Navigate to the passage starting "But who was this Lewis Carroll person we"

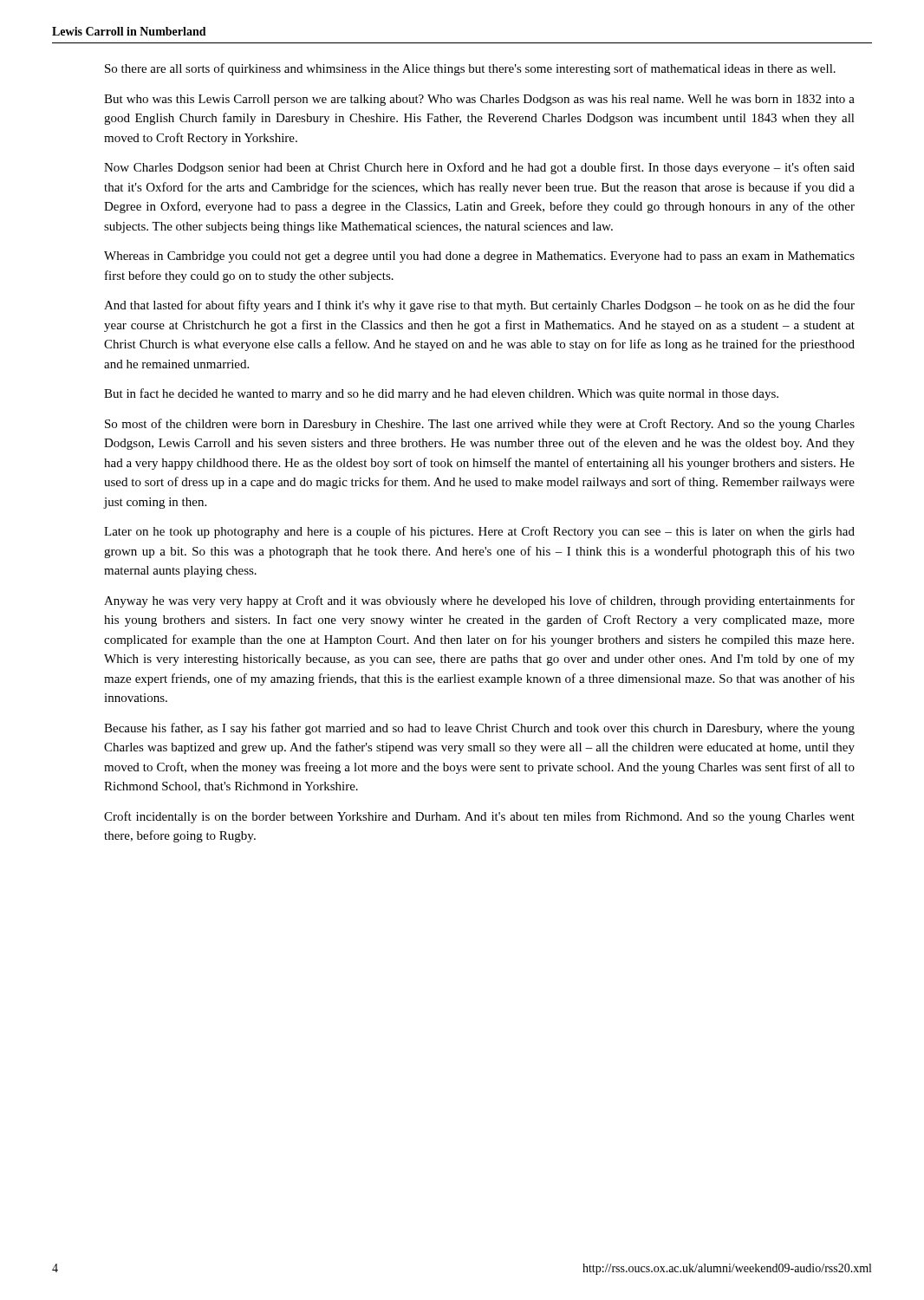tap(479, 118)
